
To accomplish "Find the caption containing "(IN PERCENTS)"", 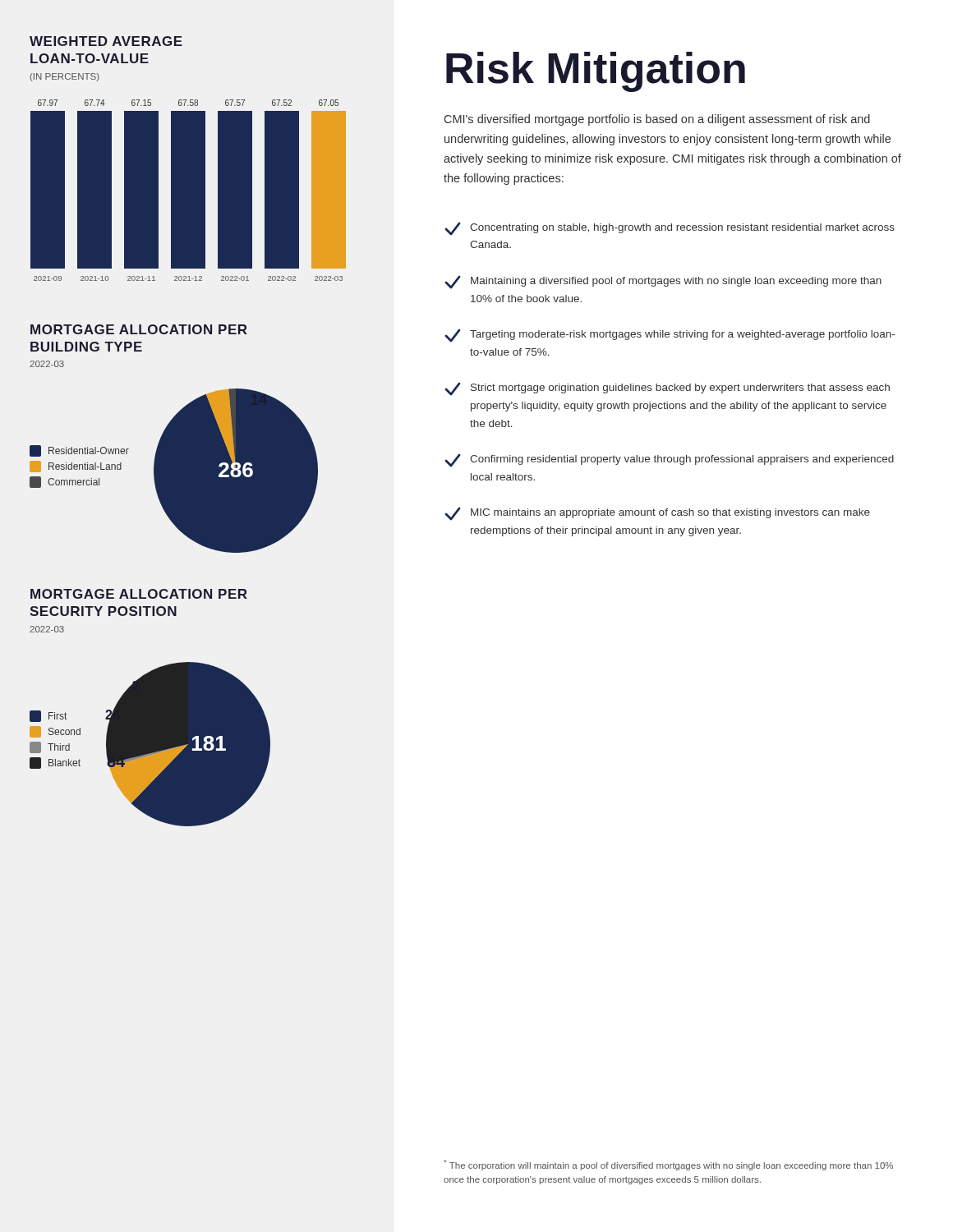I will click(x=64, y=76).
